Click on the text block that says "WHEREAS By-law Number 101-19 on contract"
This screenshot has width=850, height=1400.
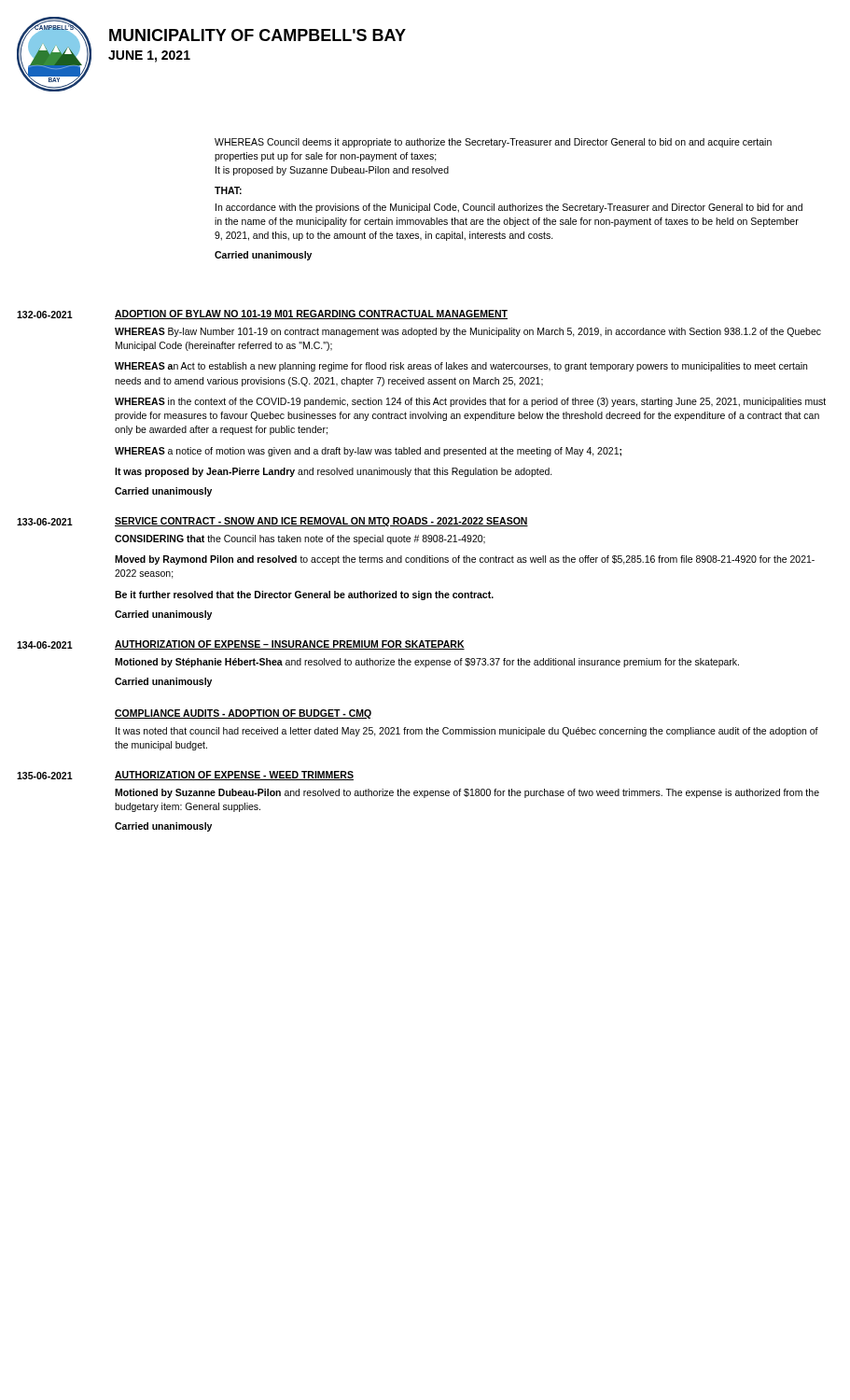point(468,338)
